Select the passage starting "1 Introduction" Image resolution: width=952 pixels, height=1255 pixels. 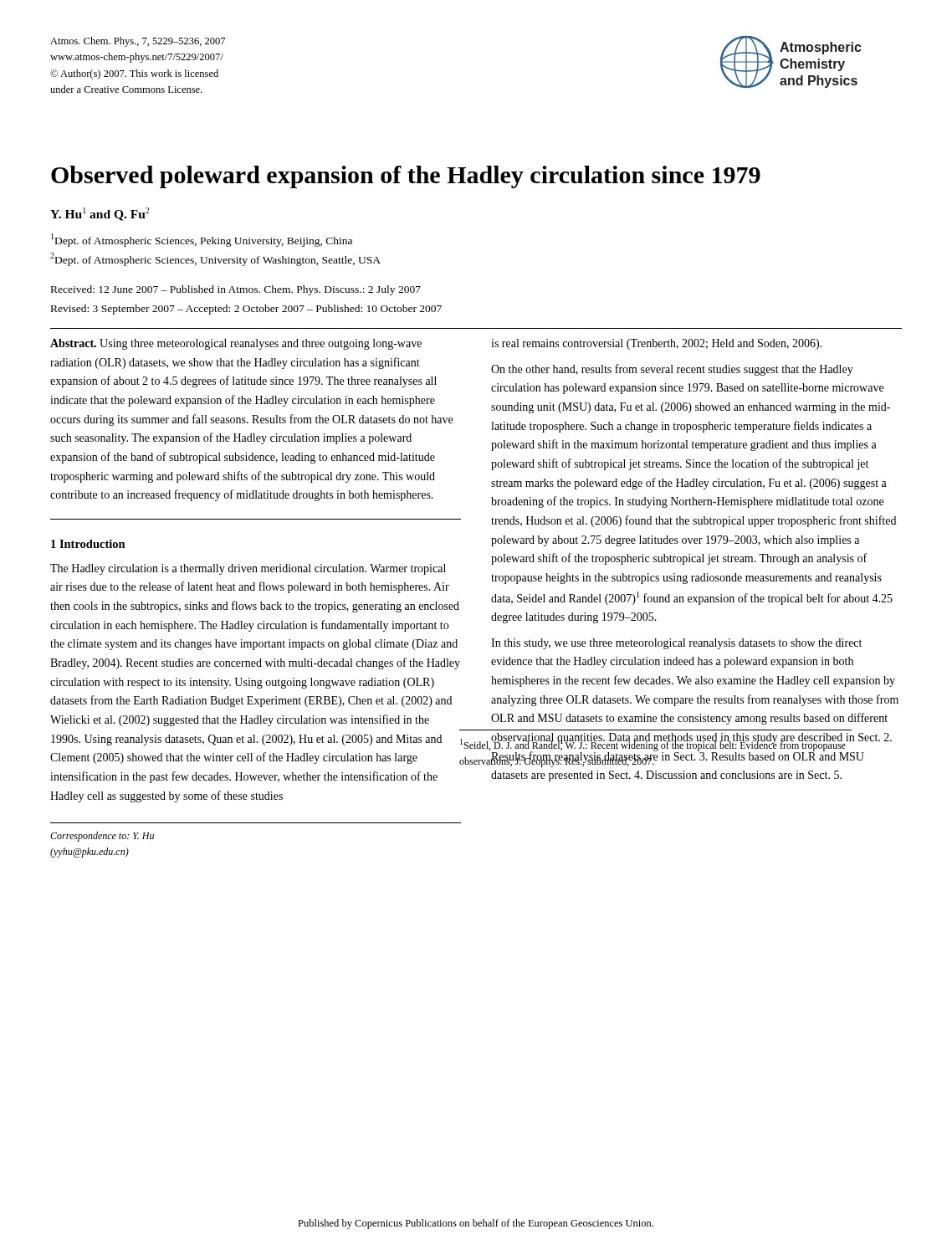click(88, 544)
